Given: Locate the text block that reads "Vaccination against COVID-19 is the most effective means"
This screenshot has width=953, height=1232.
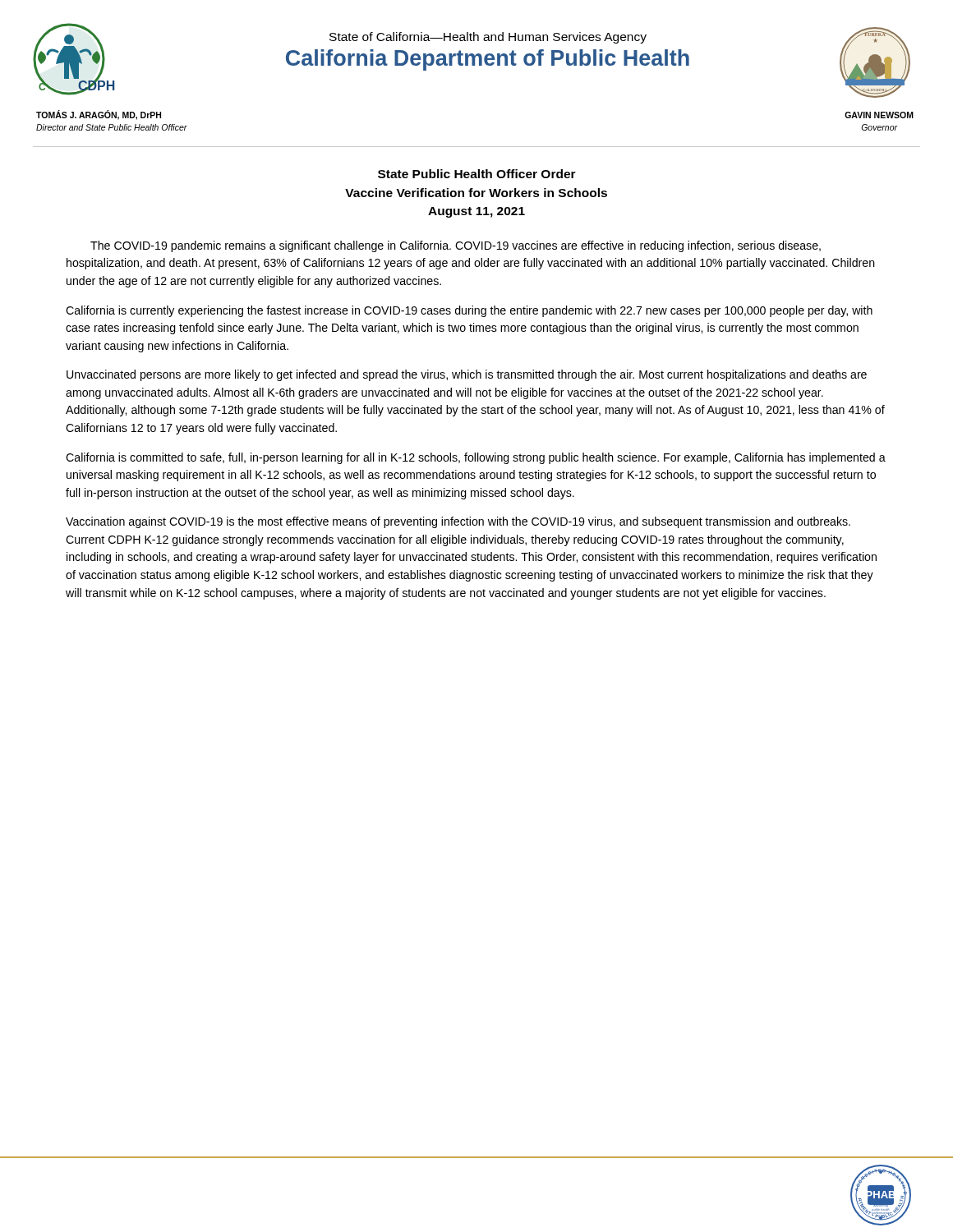Looking at the screenshot, I should point(472,557).
